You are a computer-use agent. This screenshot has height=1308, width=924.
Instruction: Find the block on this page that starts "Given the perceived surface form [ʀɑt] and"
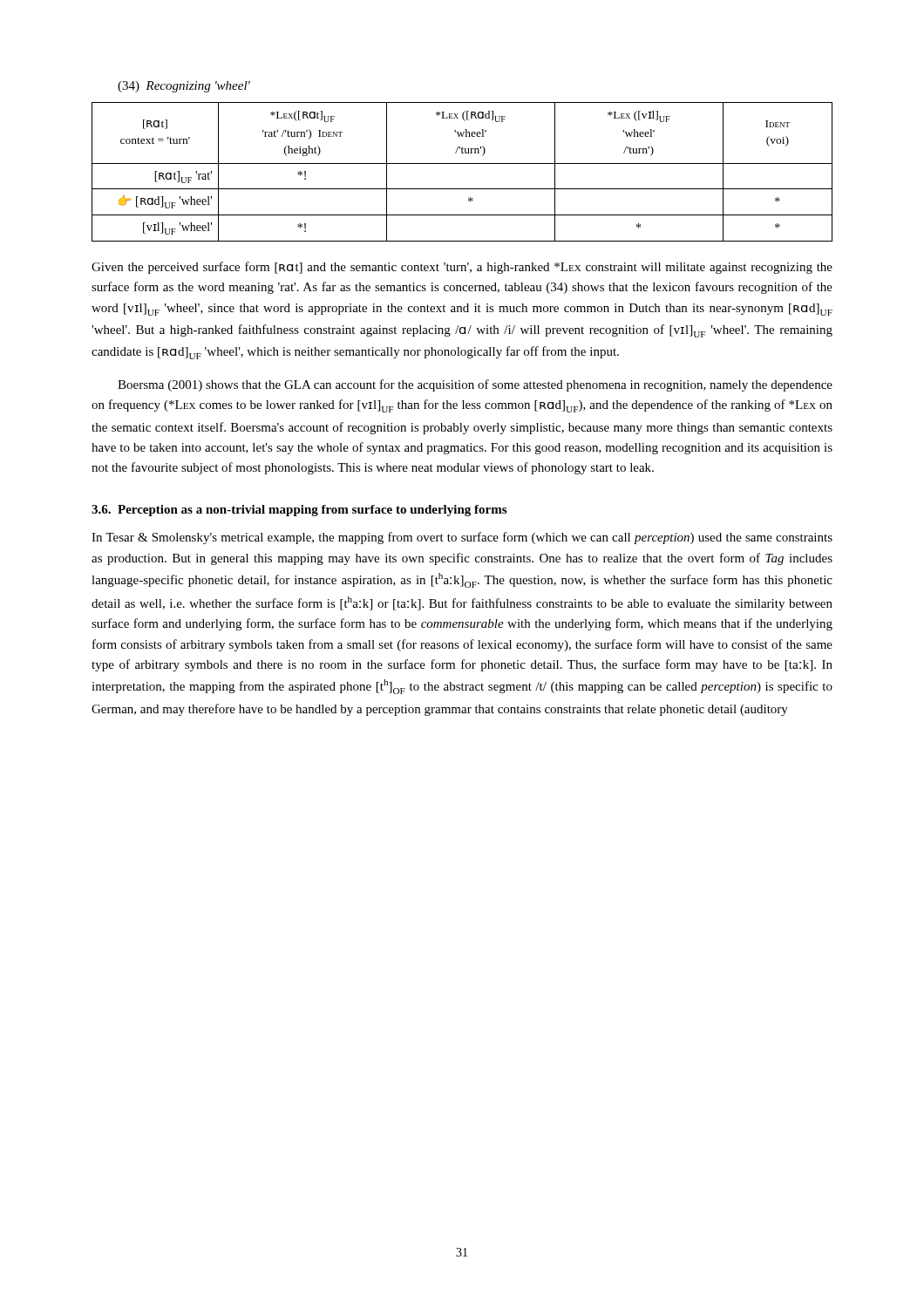click(462, 368)
